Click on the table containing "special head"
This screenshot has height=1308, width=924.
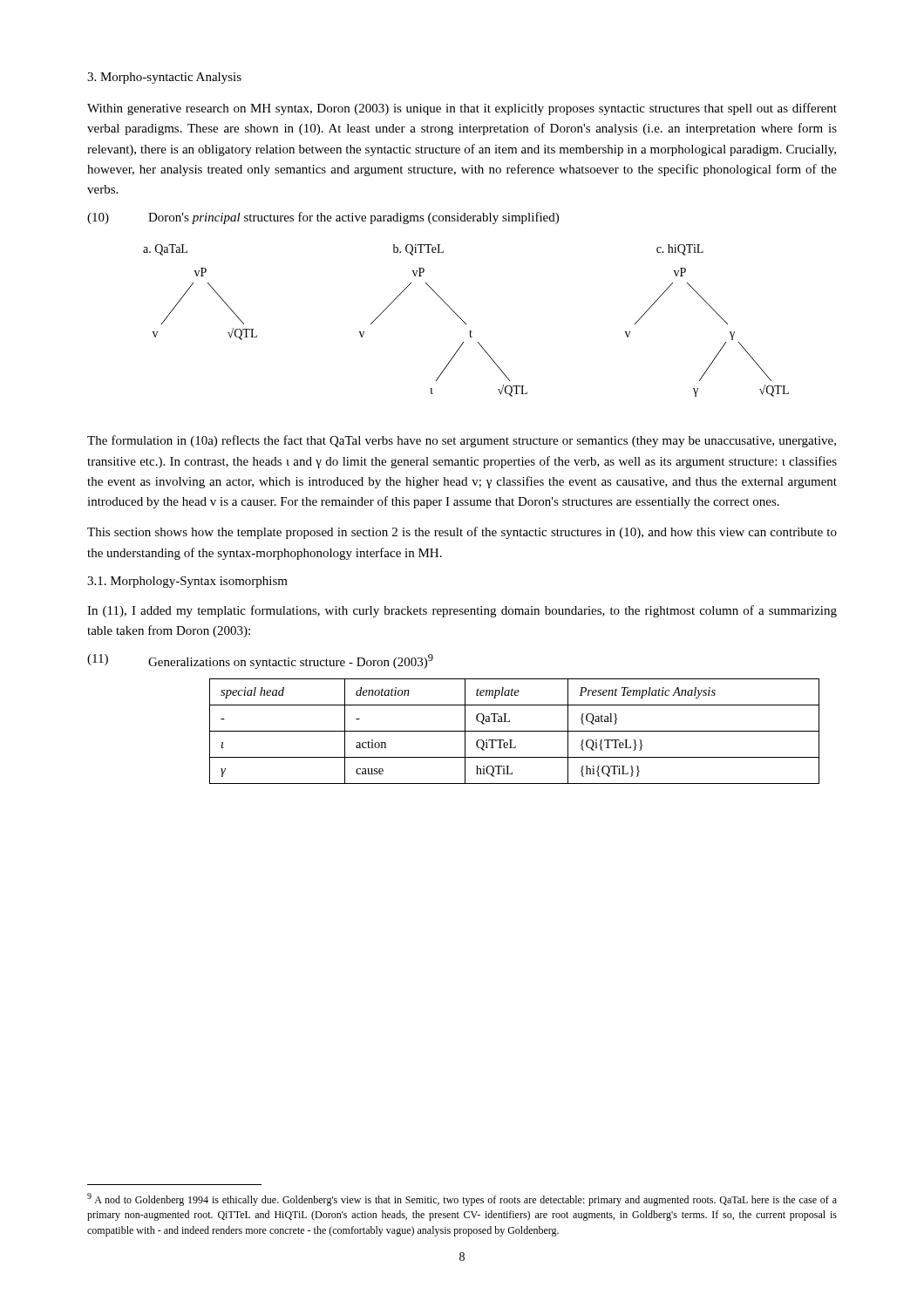coord(493,731)
